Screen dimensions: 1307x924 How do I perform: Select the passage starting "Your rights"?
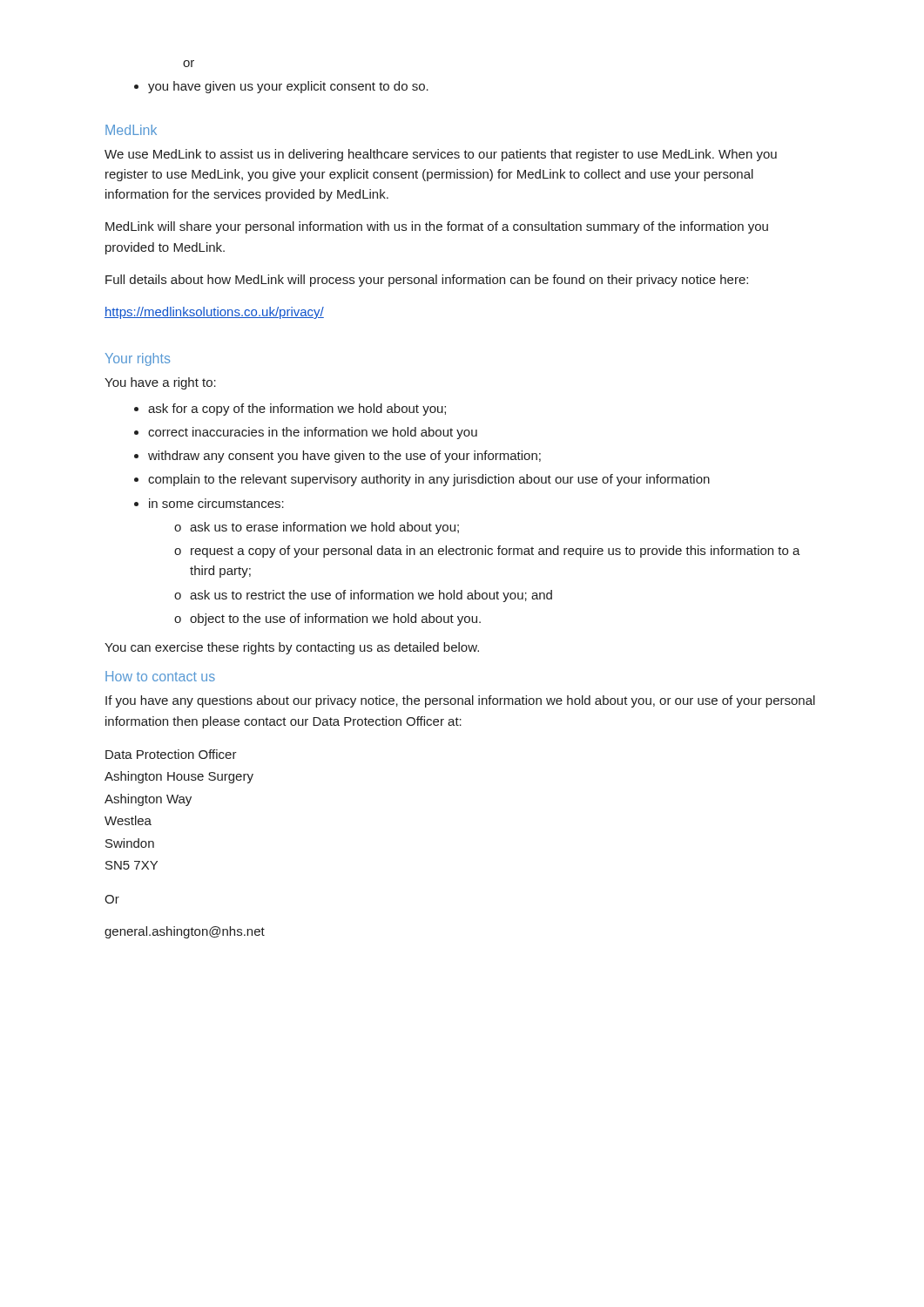pyautogui.click(x=138, y=359)
